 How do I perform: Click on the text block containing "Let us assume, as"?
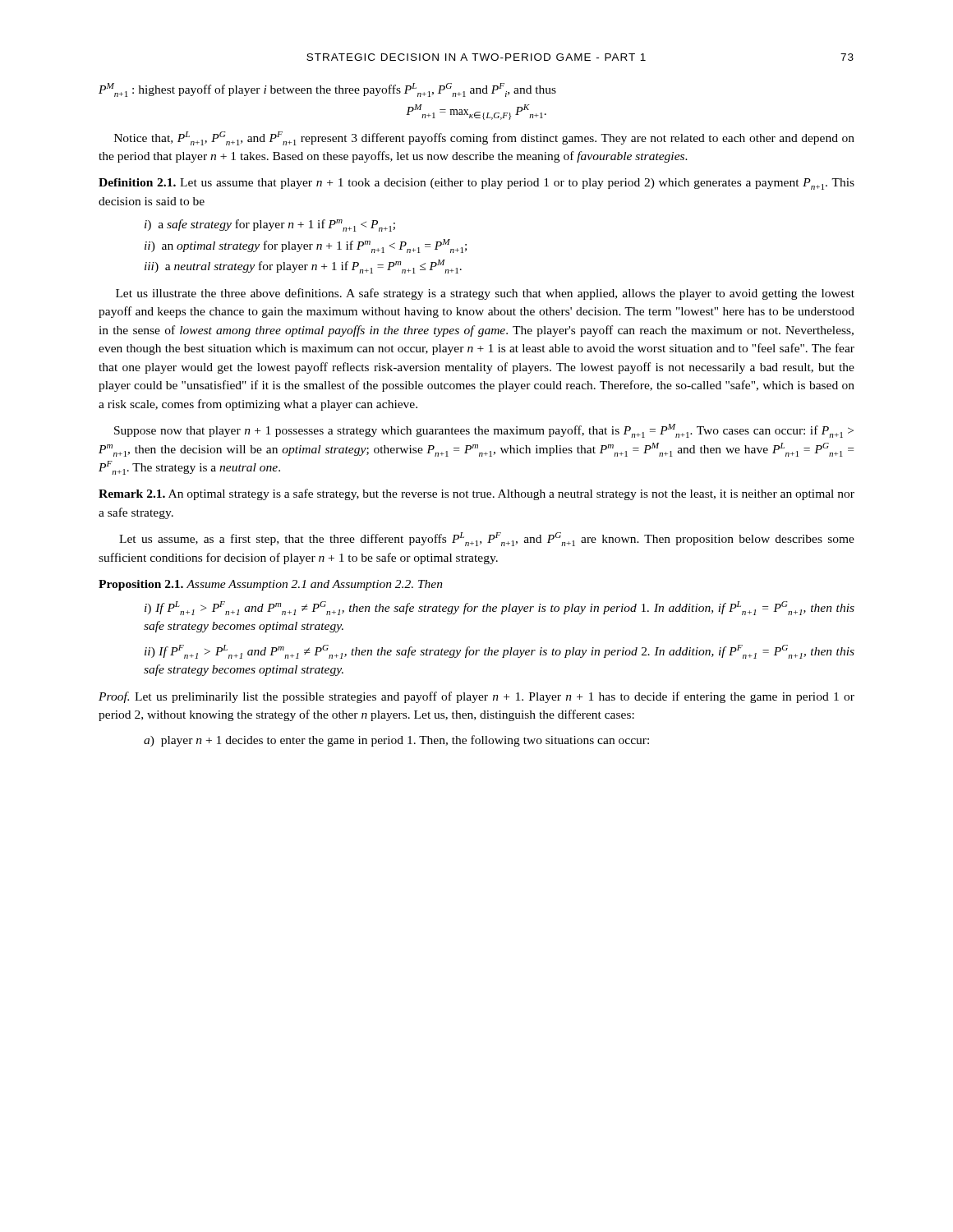coord(476,547)
